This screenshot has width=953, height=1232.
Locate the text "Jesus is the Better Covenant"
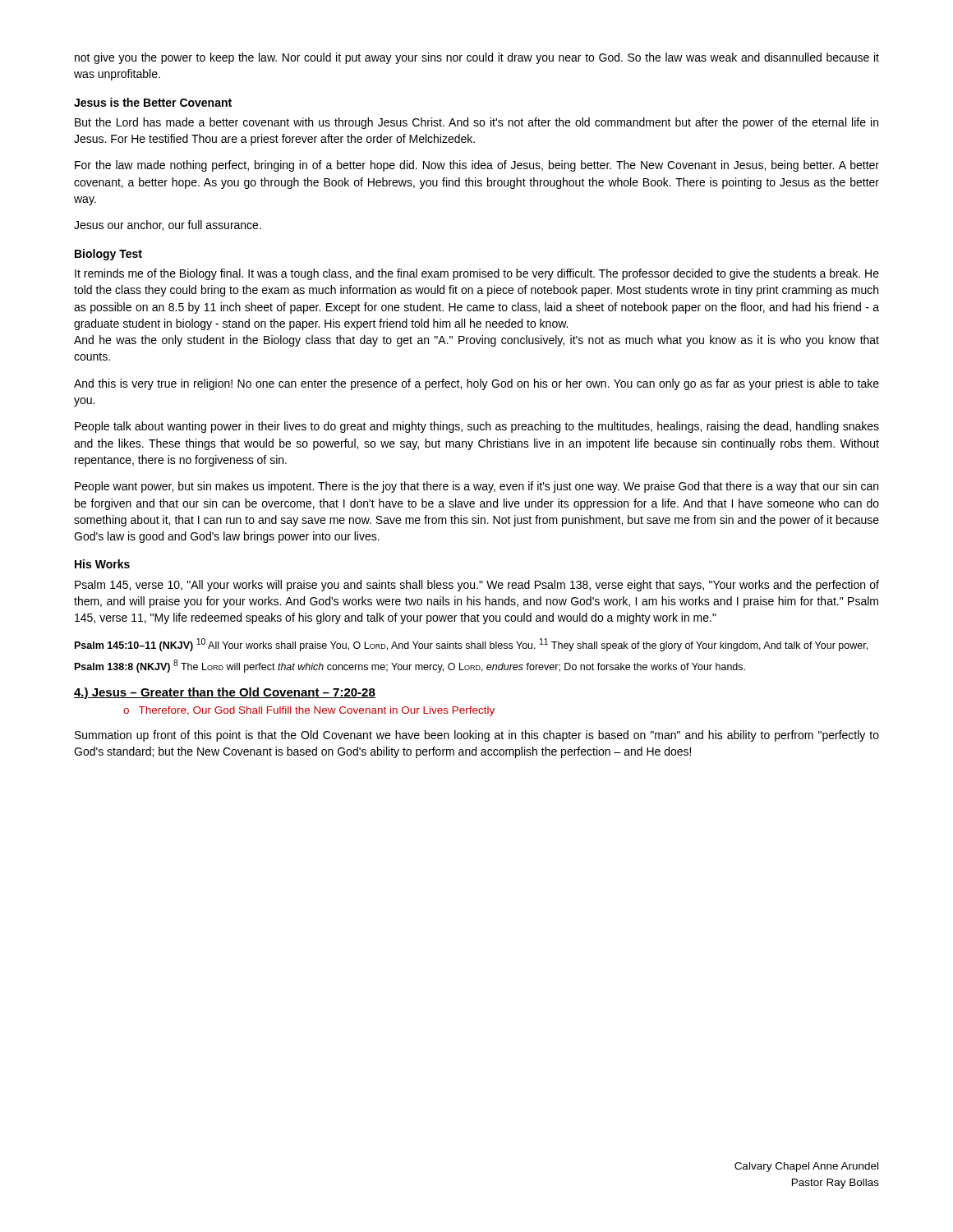click(153, 102)
